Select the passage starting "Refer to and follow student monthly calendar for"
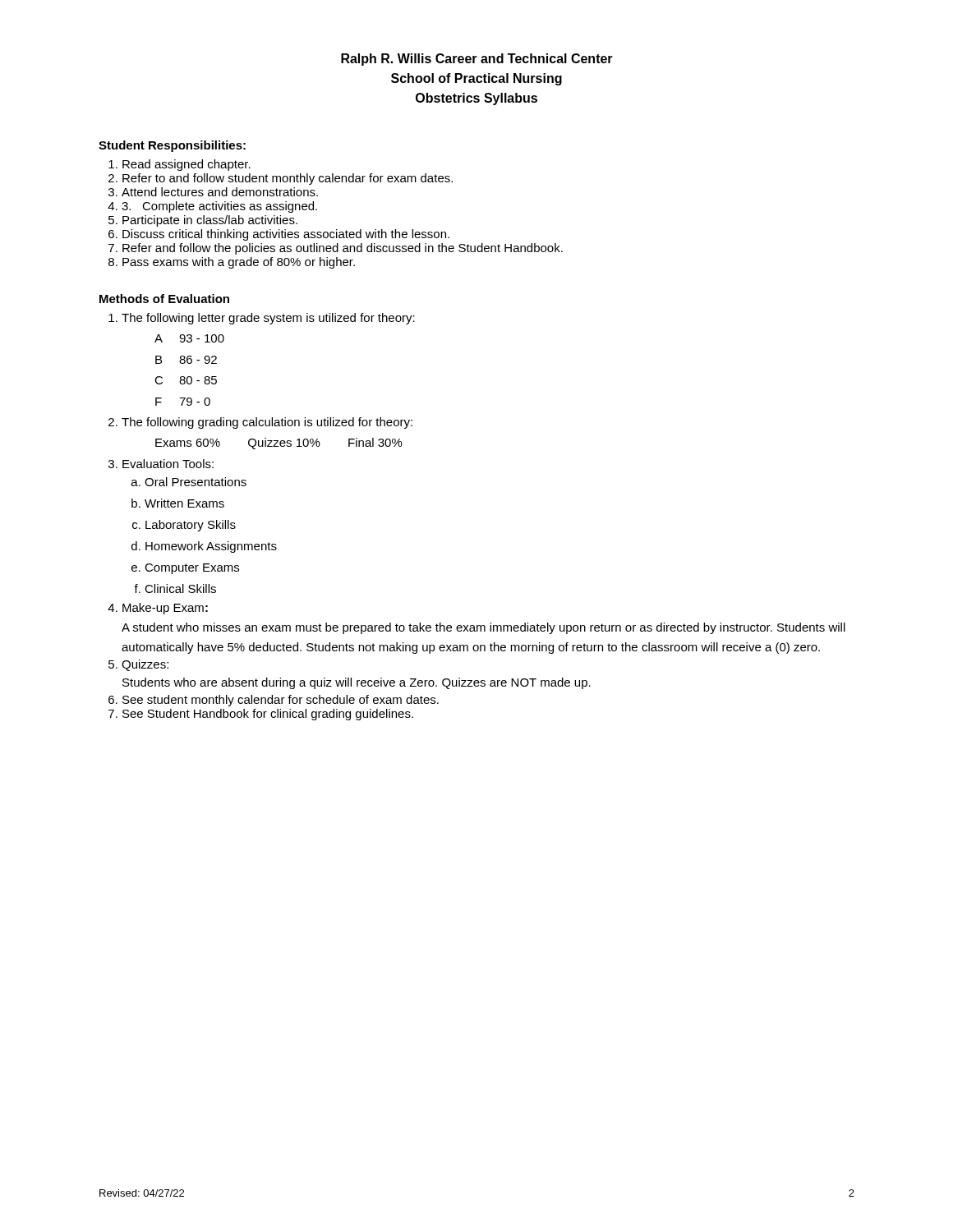Screen dimensions: 1232x953 [288, 179]
